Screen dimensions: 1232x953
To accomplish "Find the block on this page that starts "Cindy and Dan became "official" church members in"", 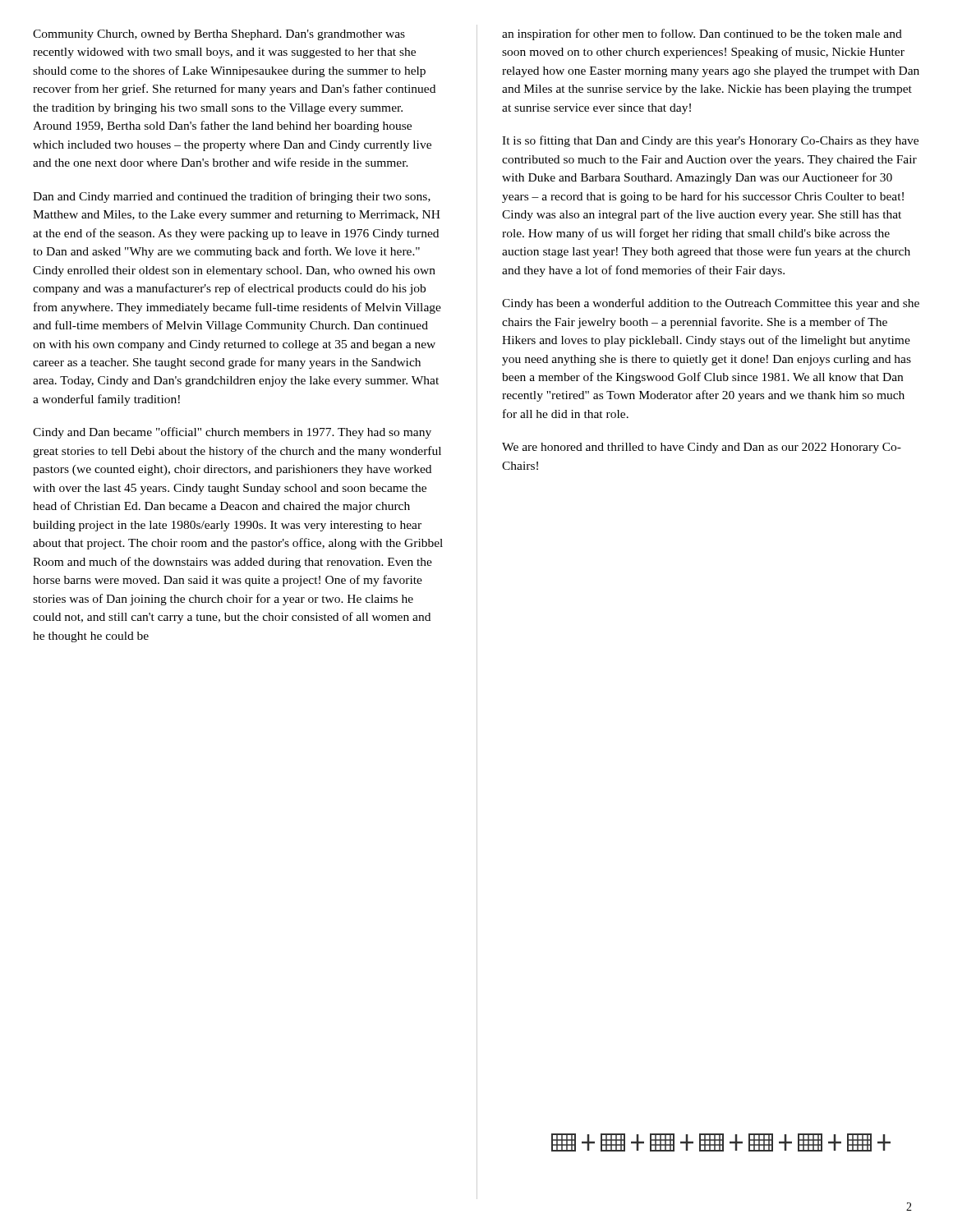I will 238,533.
